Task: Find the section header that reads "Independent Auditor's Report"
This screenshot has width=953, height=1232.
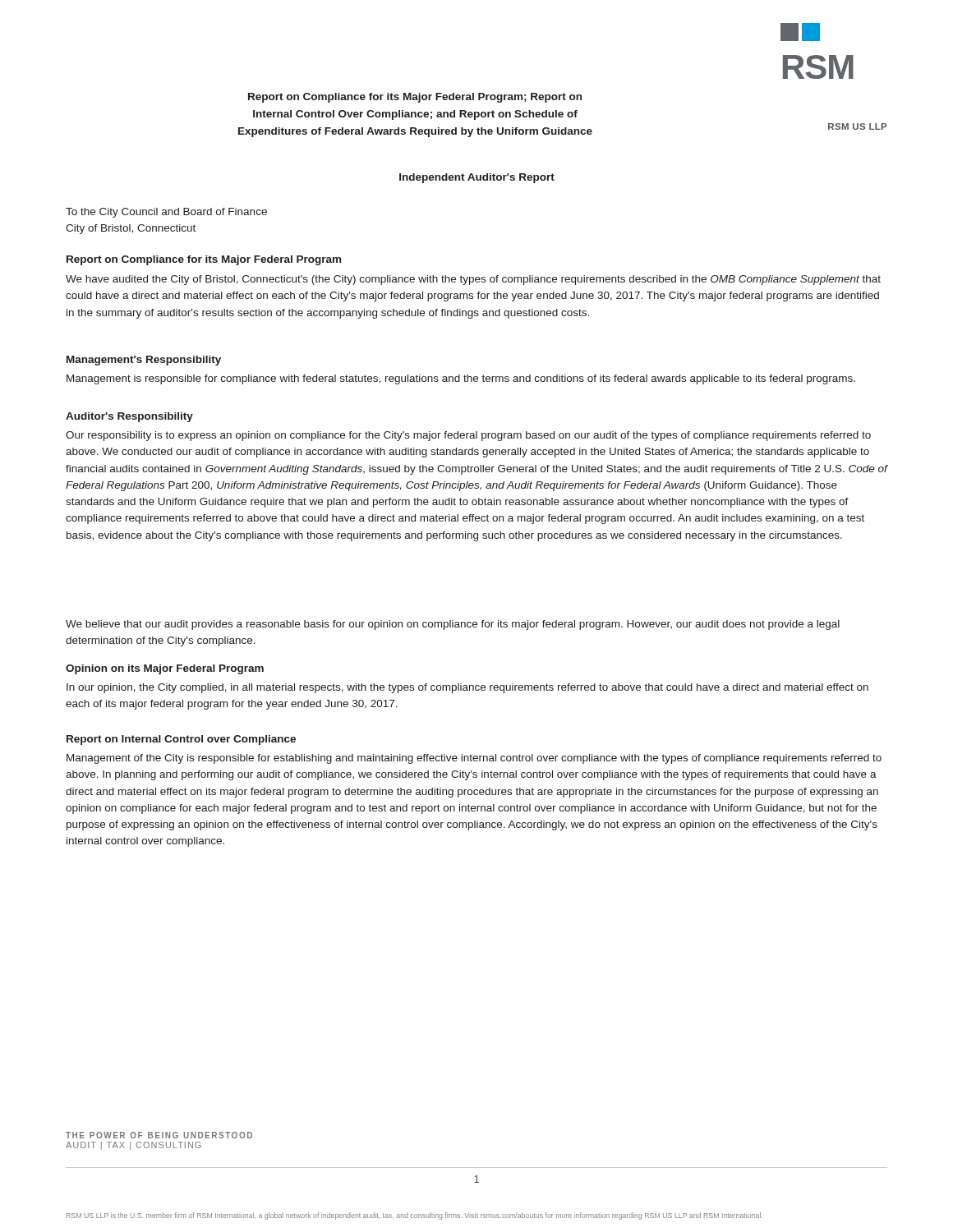Action: coord(476,177)
